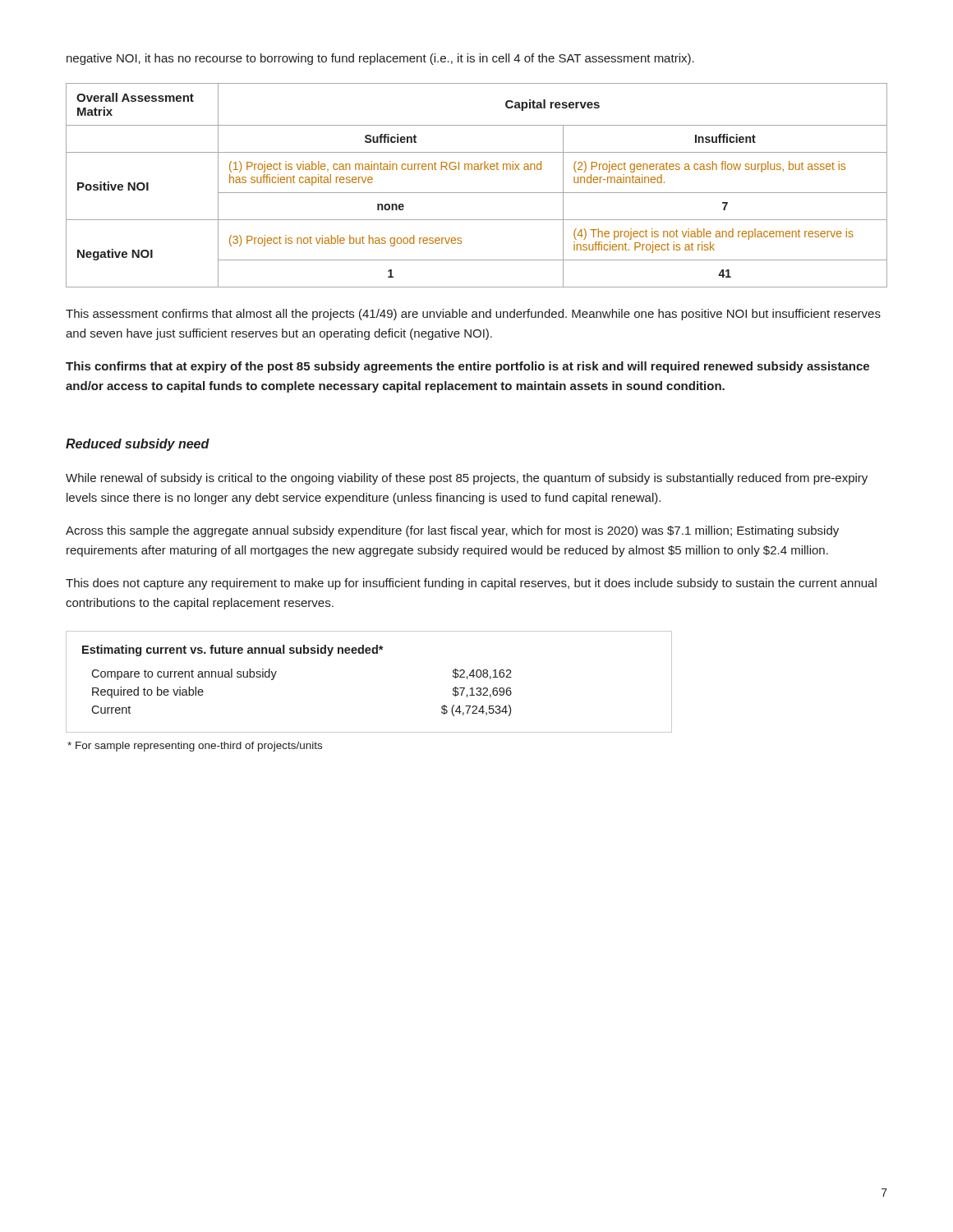
Task: Find the section header containing "Reduced subsidy need"
Action: tap(137, 444)
